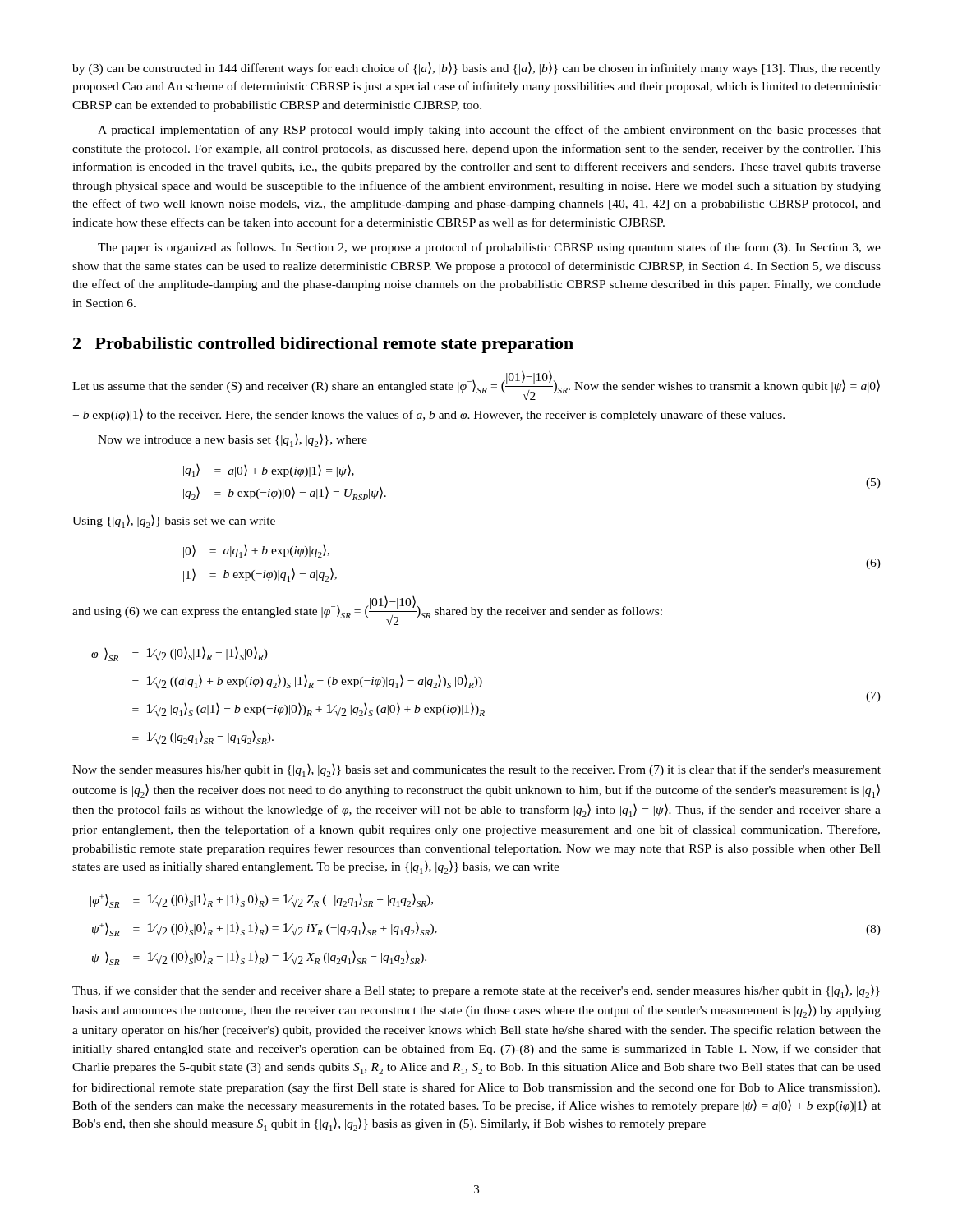953x1232 pixels.
Task: Find the block starting "Thus, if we consider that the sender and"
Action: (476, 1058)
